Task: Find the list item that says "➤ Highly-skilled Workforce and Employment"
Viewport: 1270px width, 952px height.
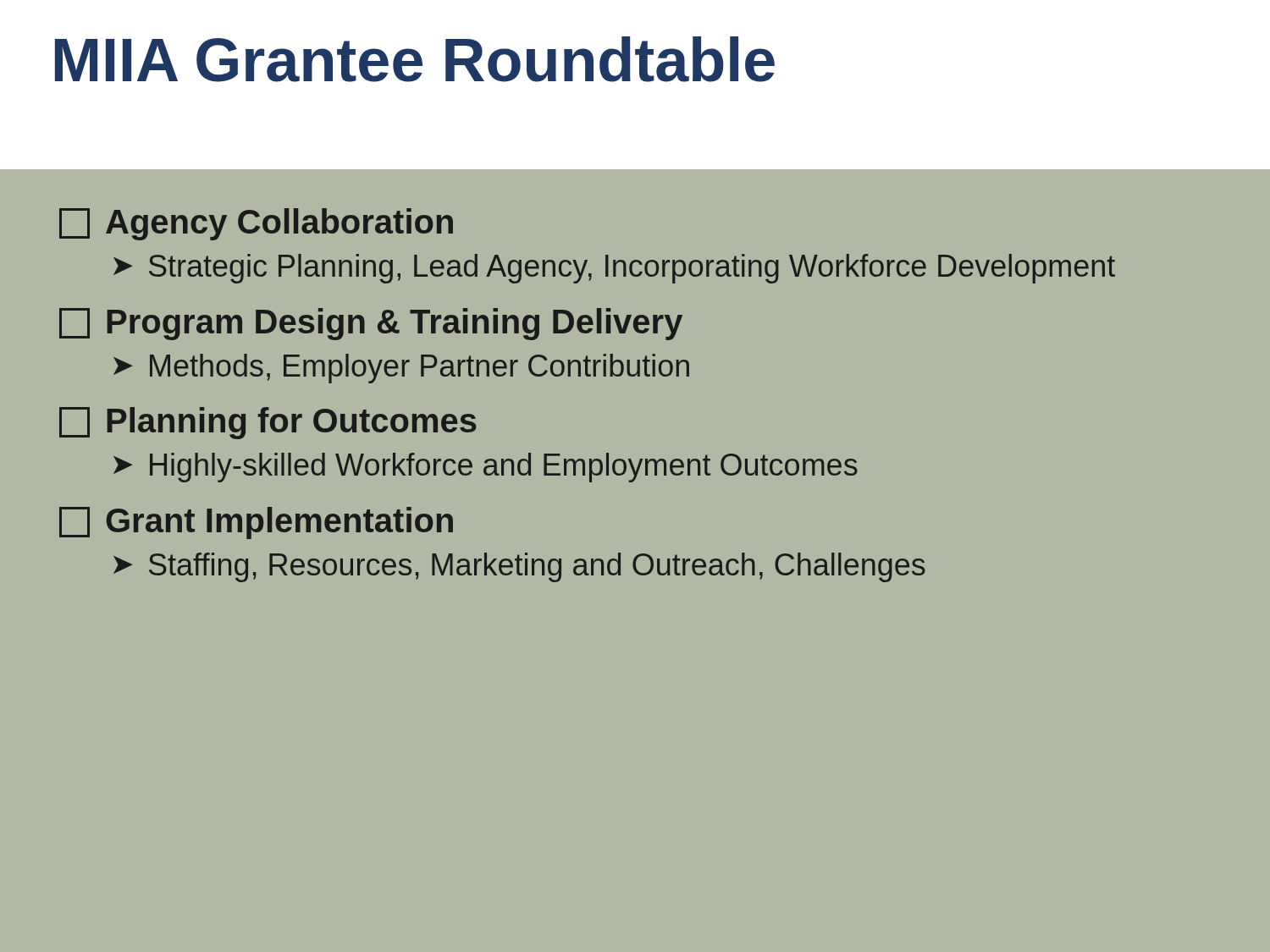Action: coord(484,466)
